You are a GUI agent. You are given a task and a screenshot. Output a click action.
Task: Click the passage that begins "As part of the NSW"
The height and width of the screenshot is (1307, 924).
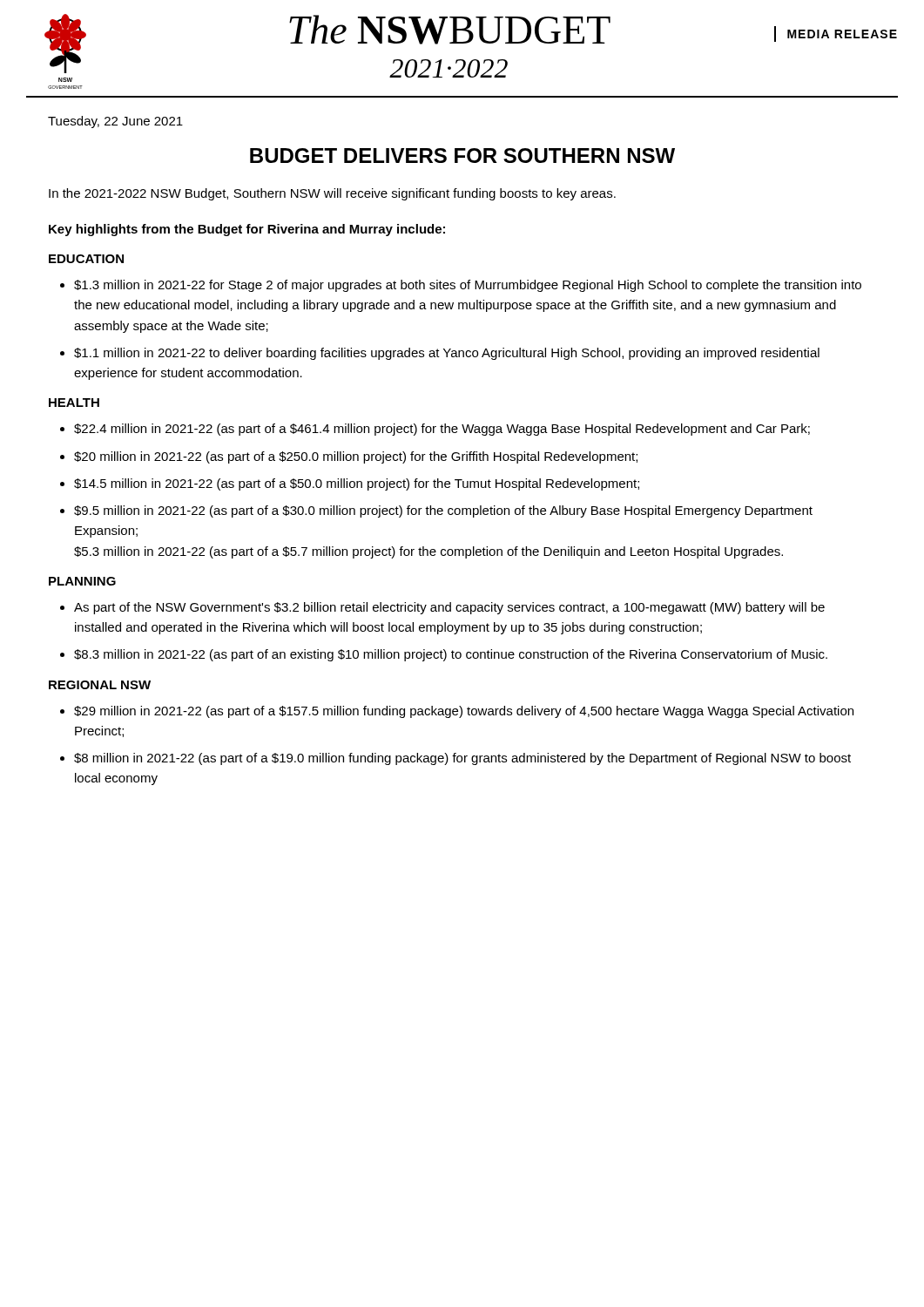point(450,617)
